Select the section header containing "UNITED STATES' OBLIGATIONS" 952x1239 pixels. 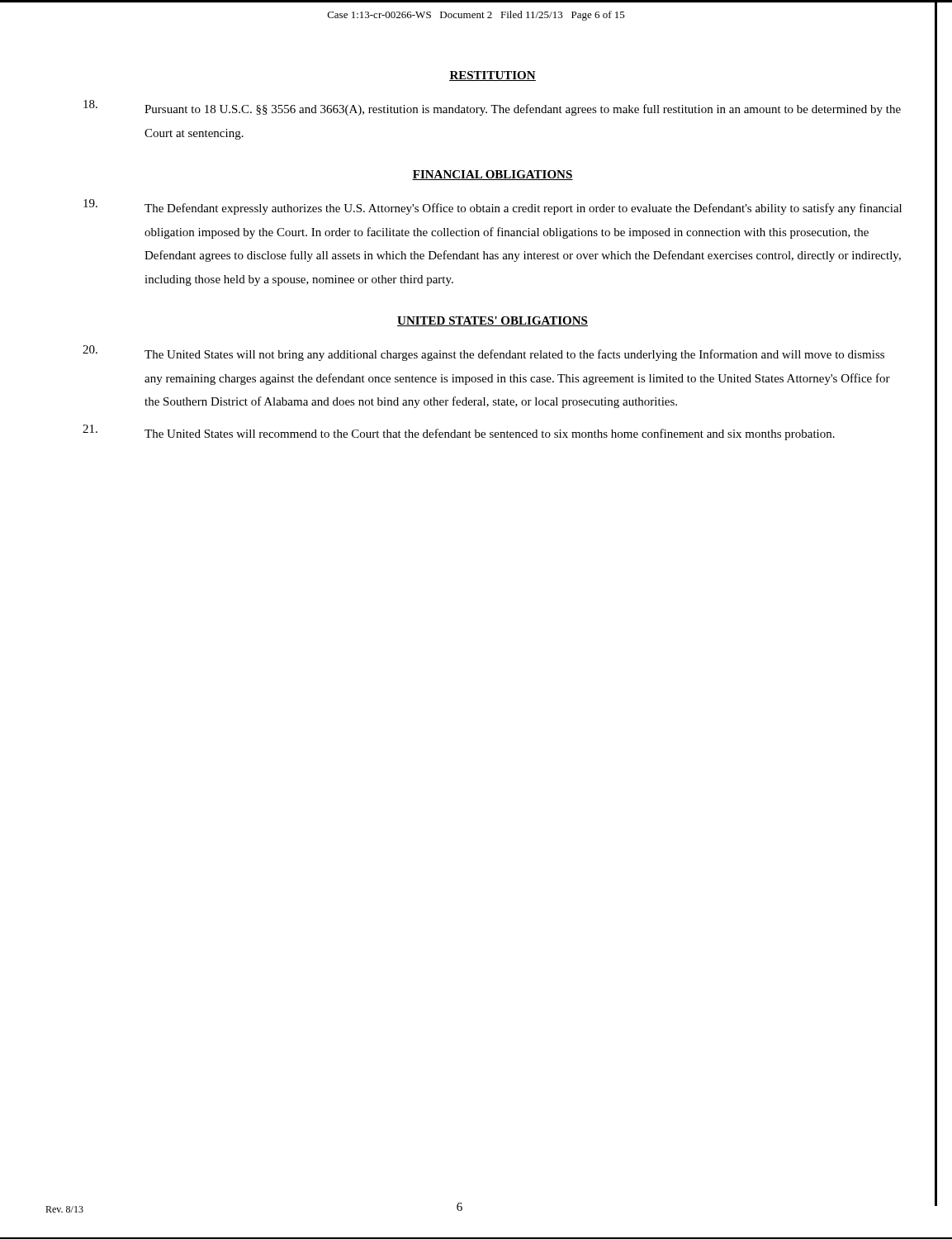pos(493,320)
